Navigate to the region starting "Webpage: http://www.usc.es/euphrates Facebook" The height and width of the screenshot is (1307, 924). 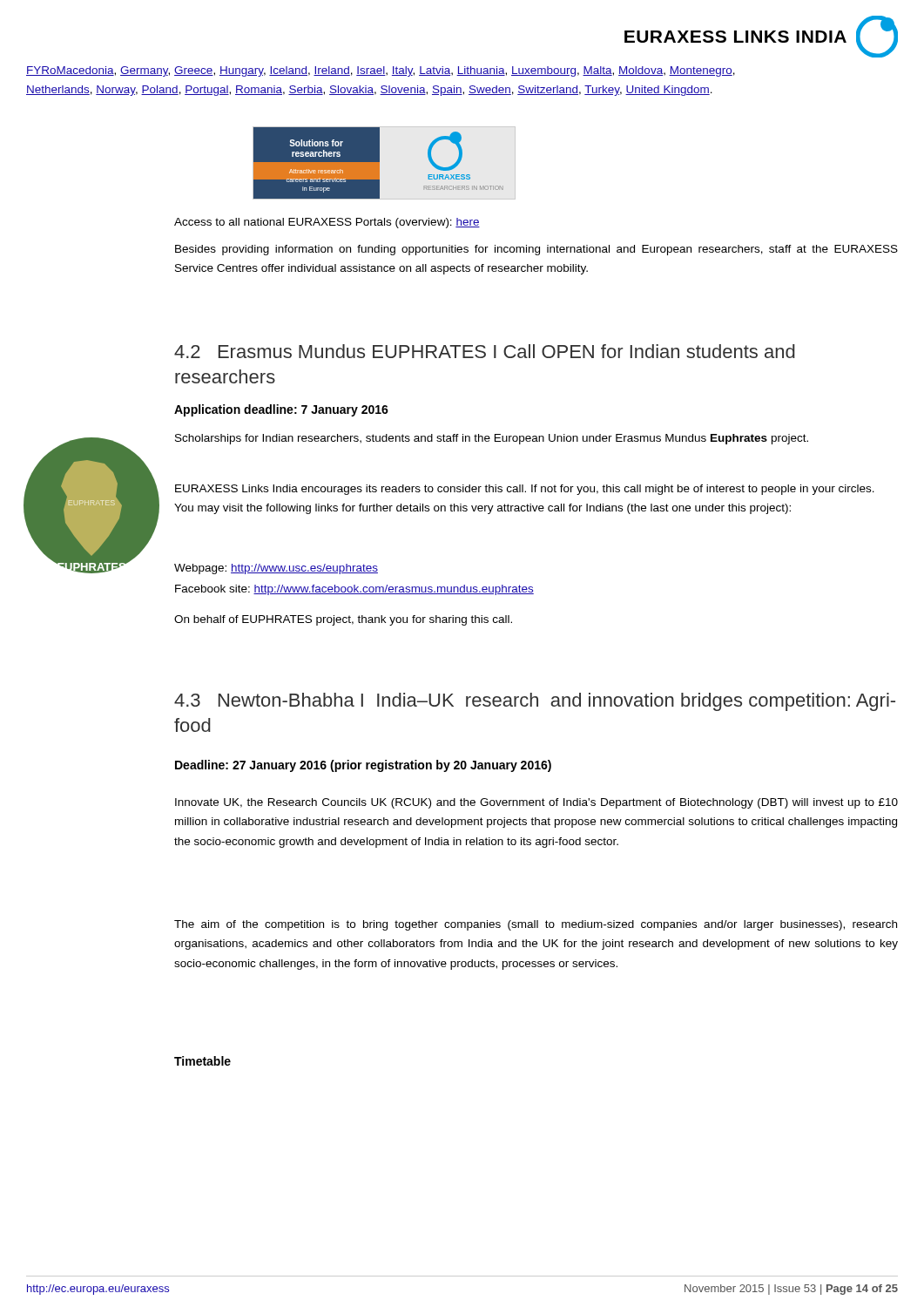click(x=354, y=578)
